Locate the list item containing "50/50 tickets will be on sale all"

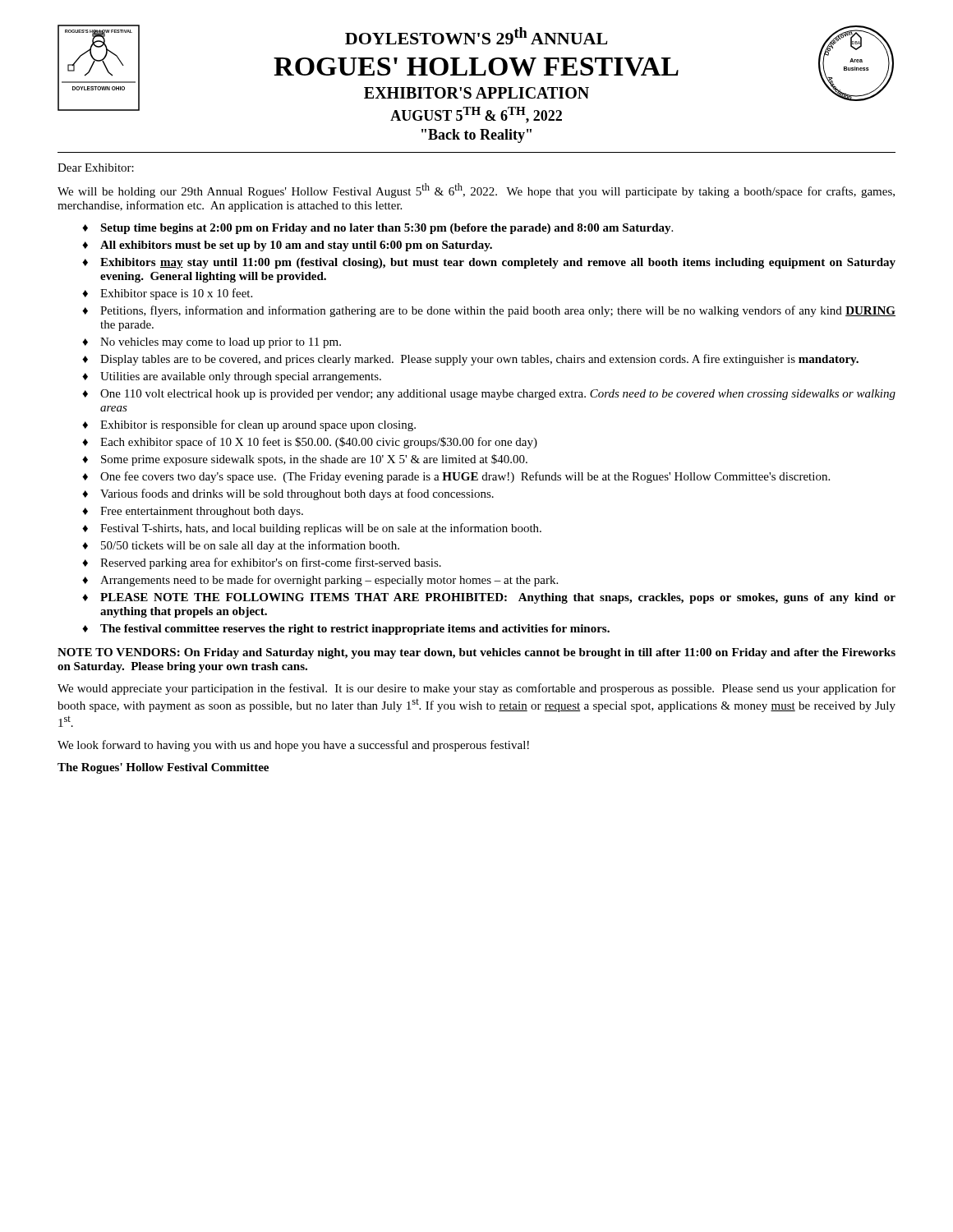coord(250,546)
